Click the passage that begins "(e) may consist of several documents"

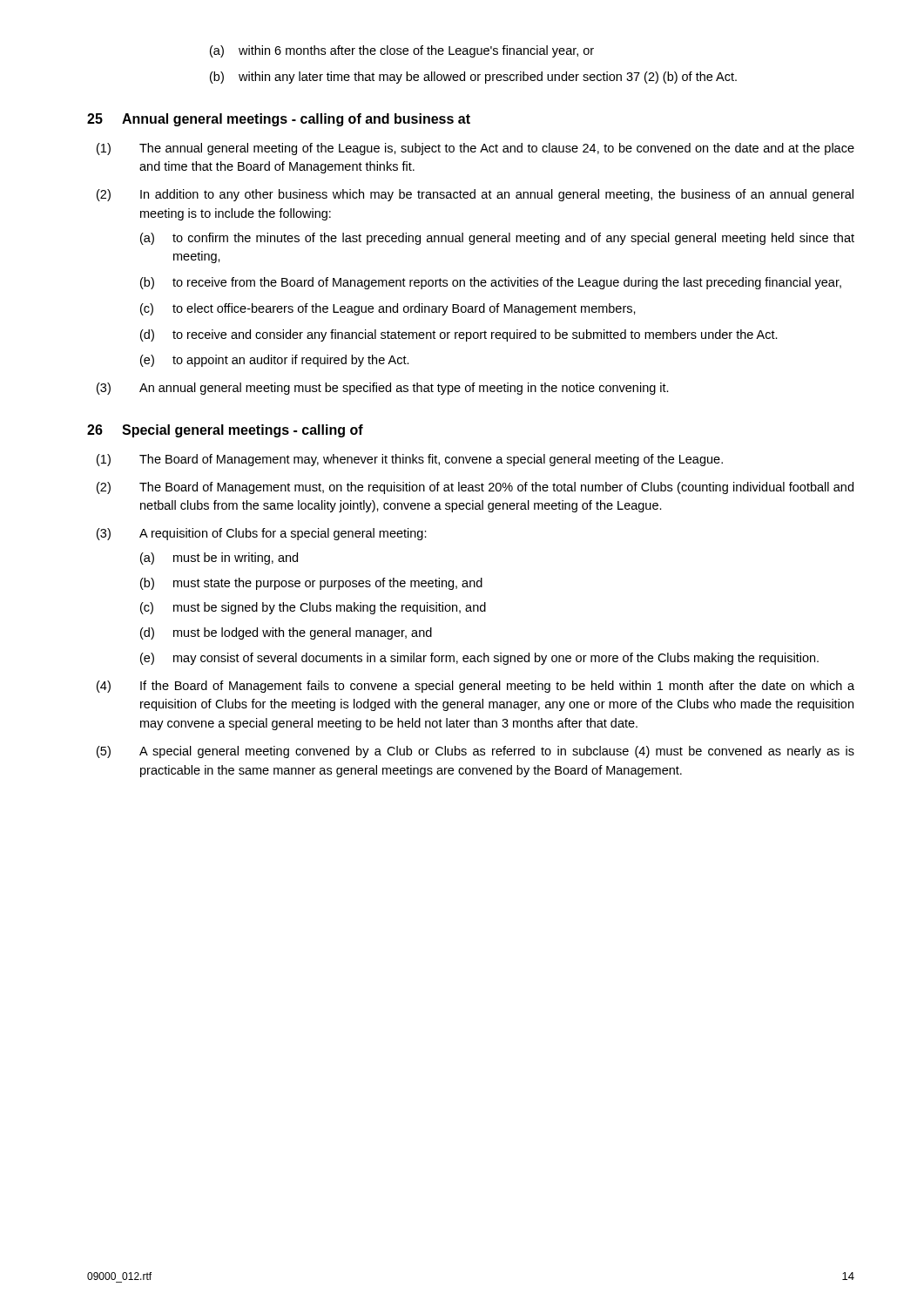[x=497, y=658]
